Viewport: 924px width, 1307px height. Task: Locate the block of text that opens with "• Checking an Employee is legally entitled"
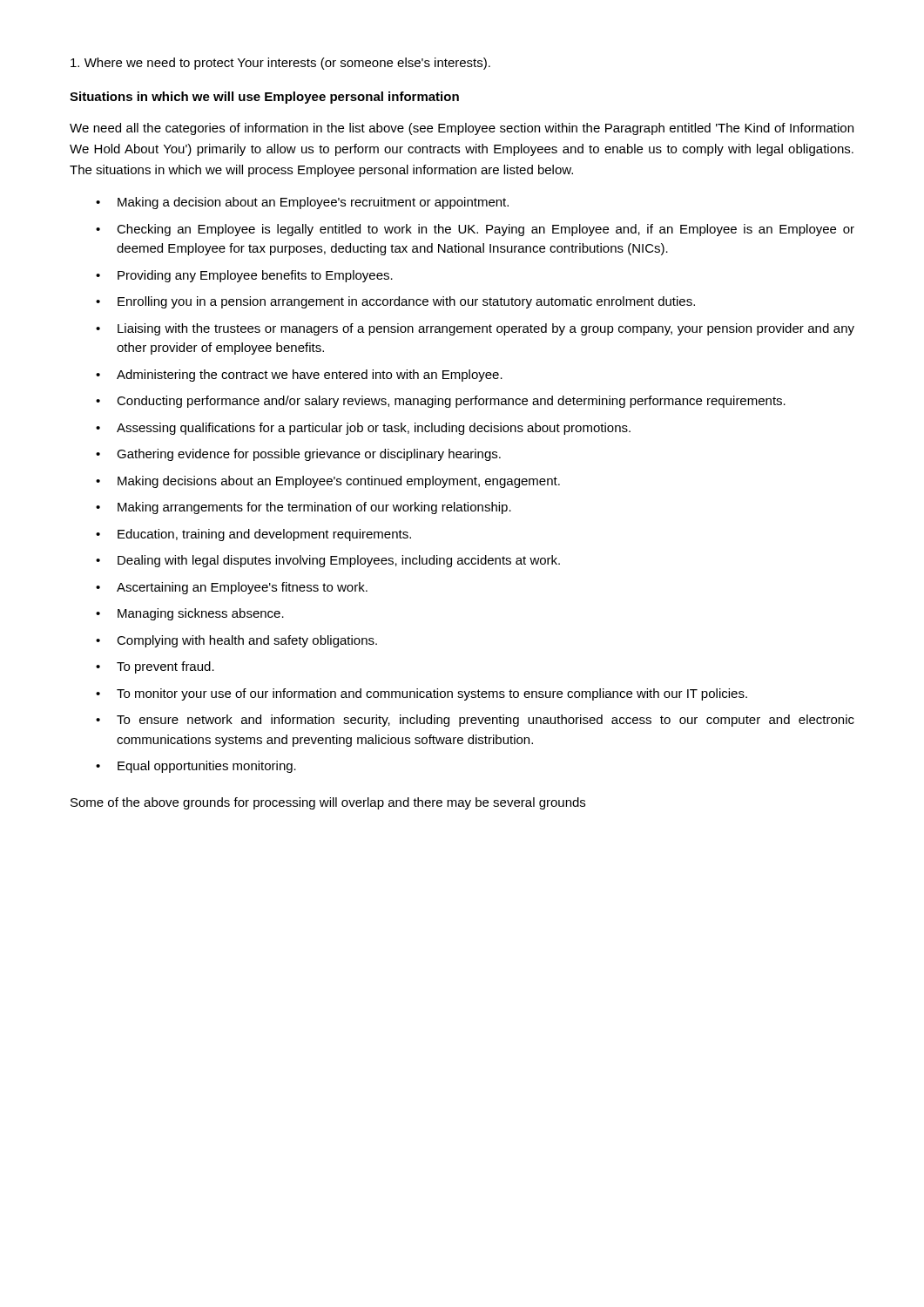tap(475, 239)
